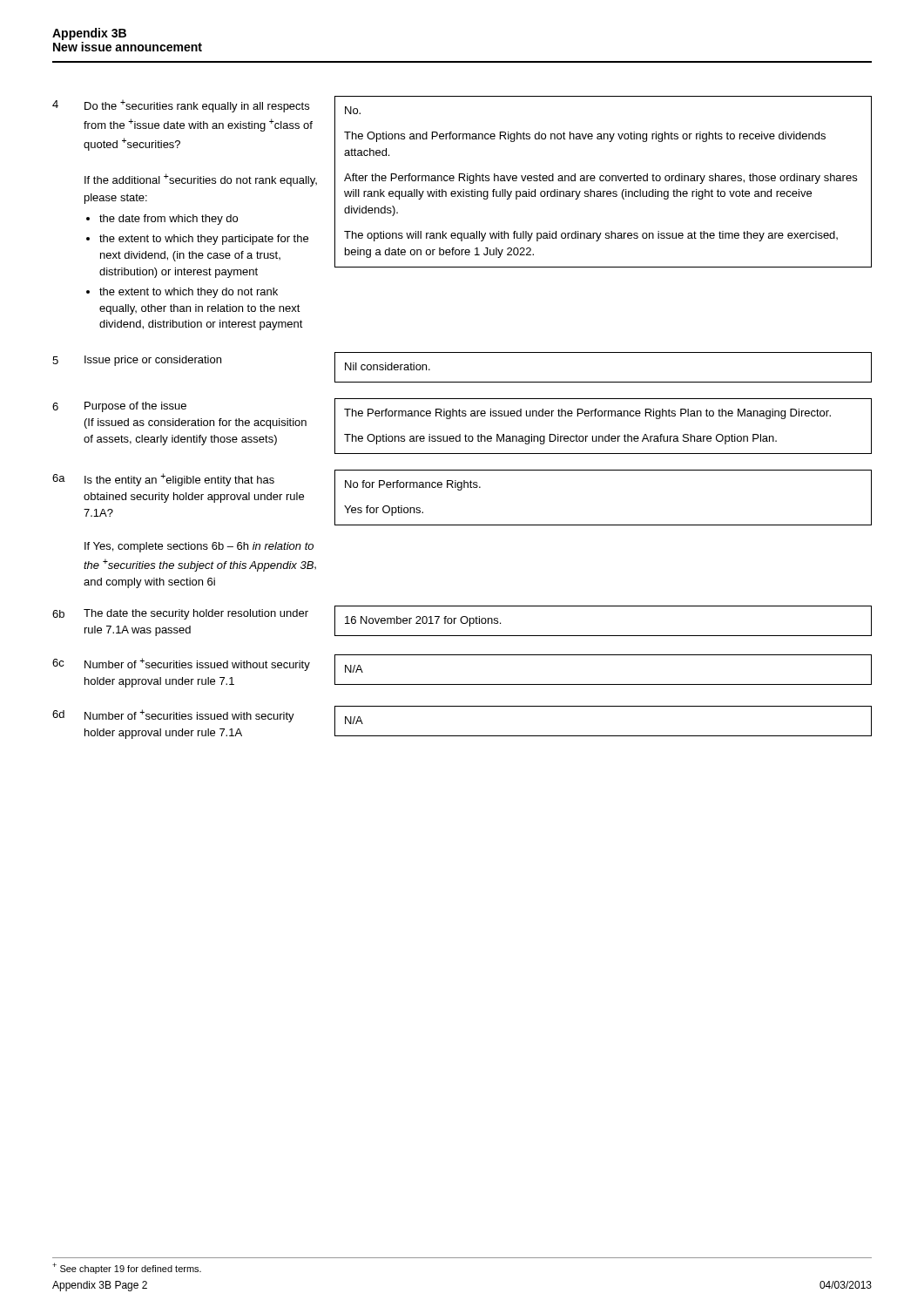924x1307 pixels.
Task: Find the footnote with the text "+ See chapter 19"
Action: click(127, 1268)
